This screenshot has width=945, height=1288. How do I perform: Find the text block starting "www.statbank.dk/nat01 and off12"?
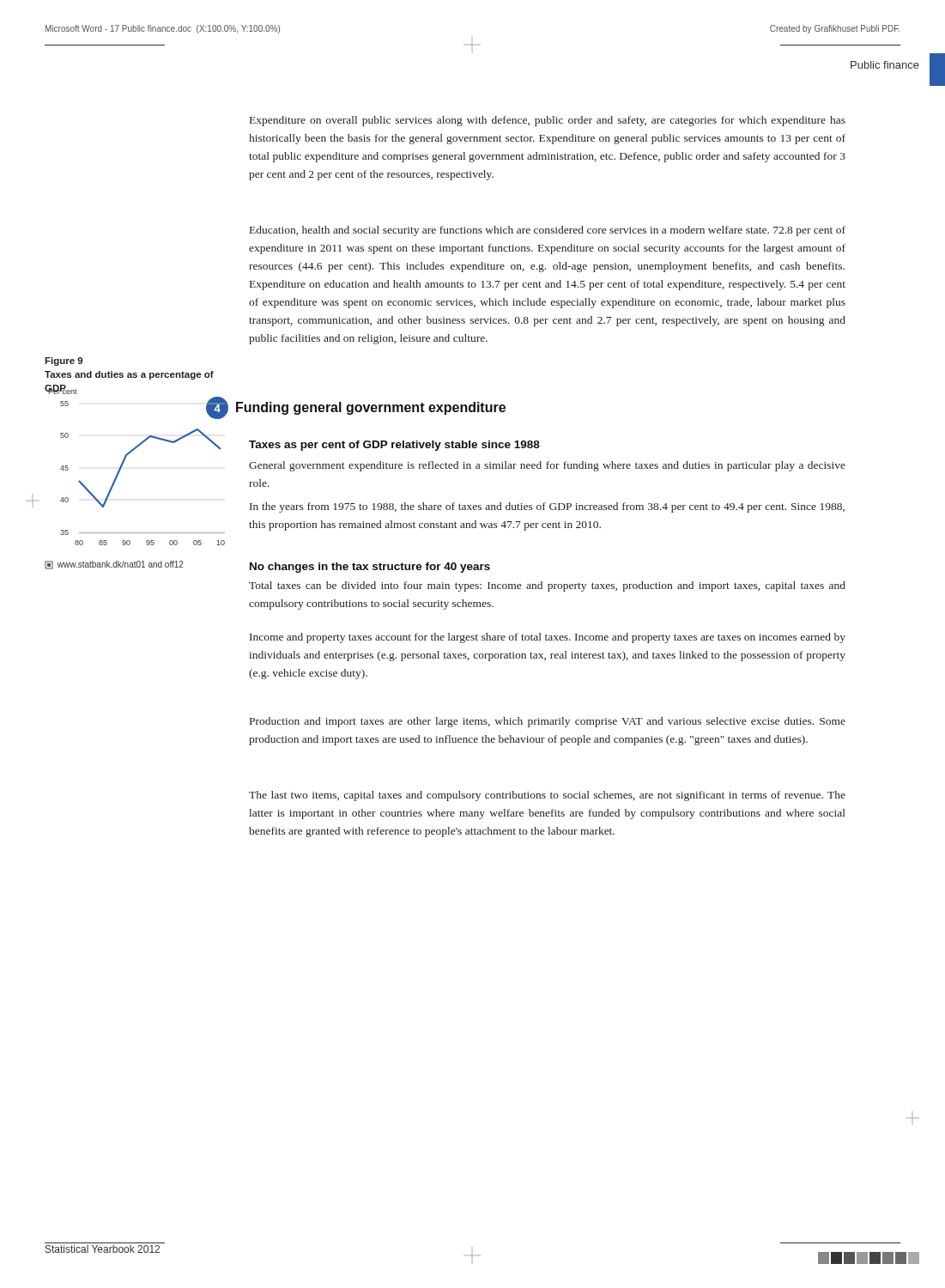137,565
